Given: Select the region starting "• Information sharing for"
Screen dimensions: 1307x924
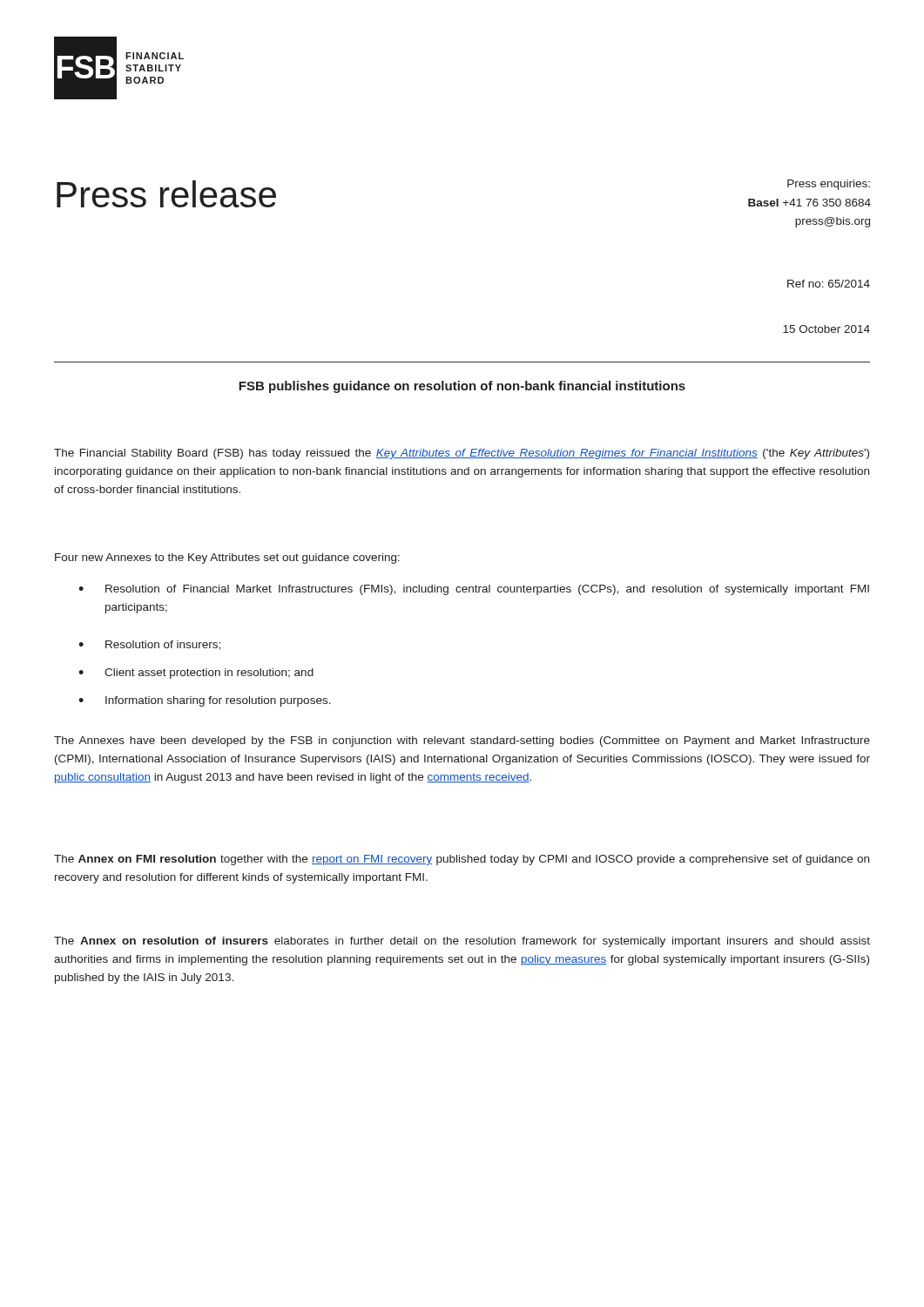Looking at the screenshot, I should [205, 701].
